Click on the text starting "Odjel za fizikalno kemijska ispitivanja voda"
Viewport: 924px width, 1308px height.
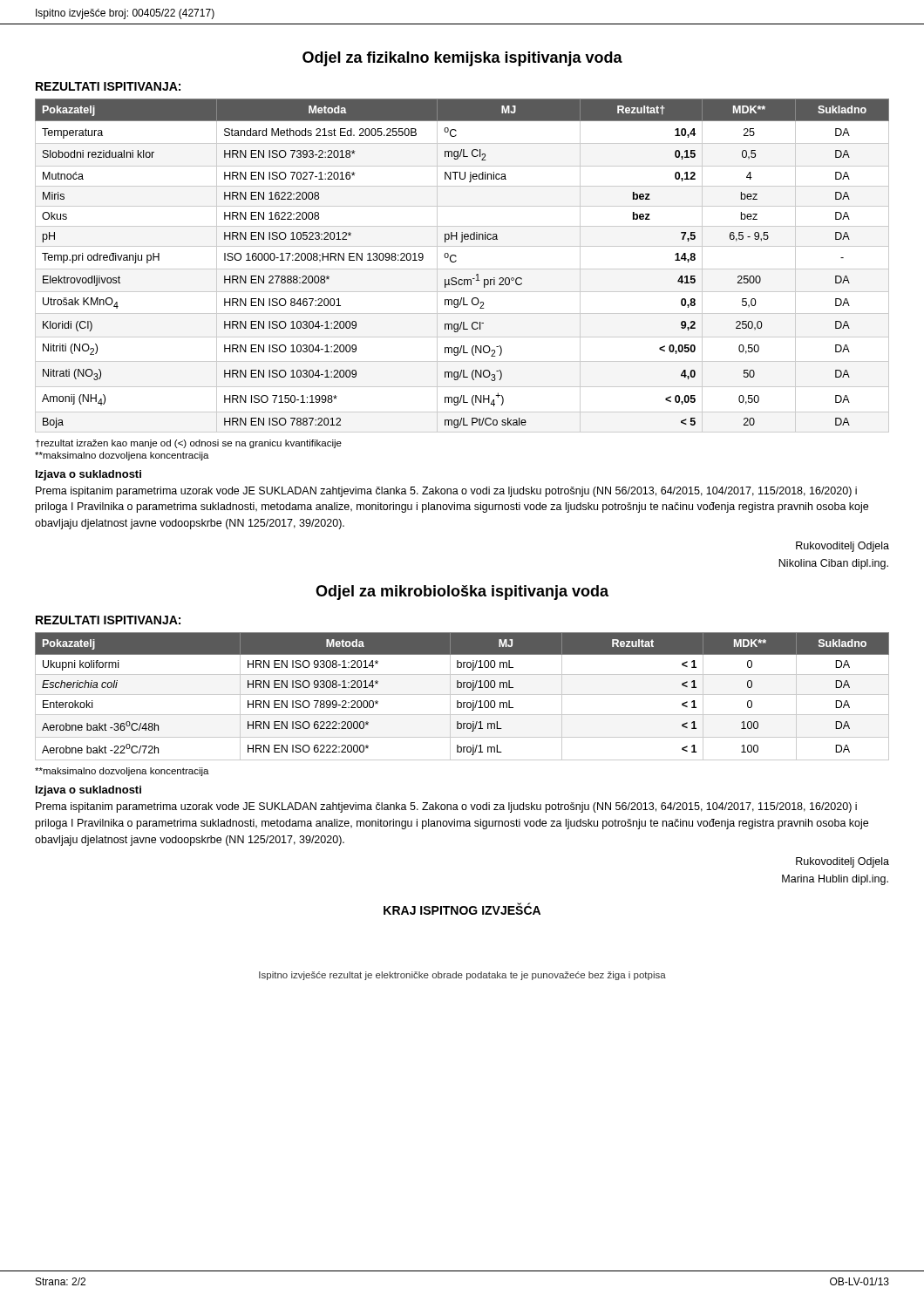[462, 58]
